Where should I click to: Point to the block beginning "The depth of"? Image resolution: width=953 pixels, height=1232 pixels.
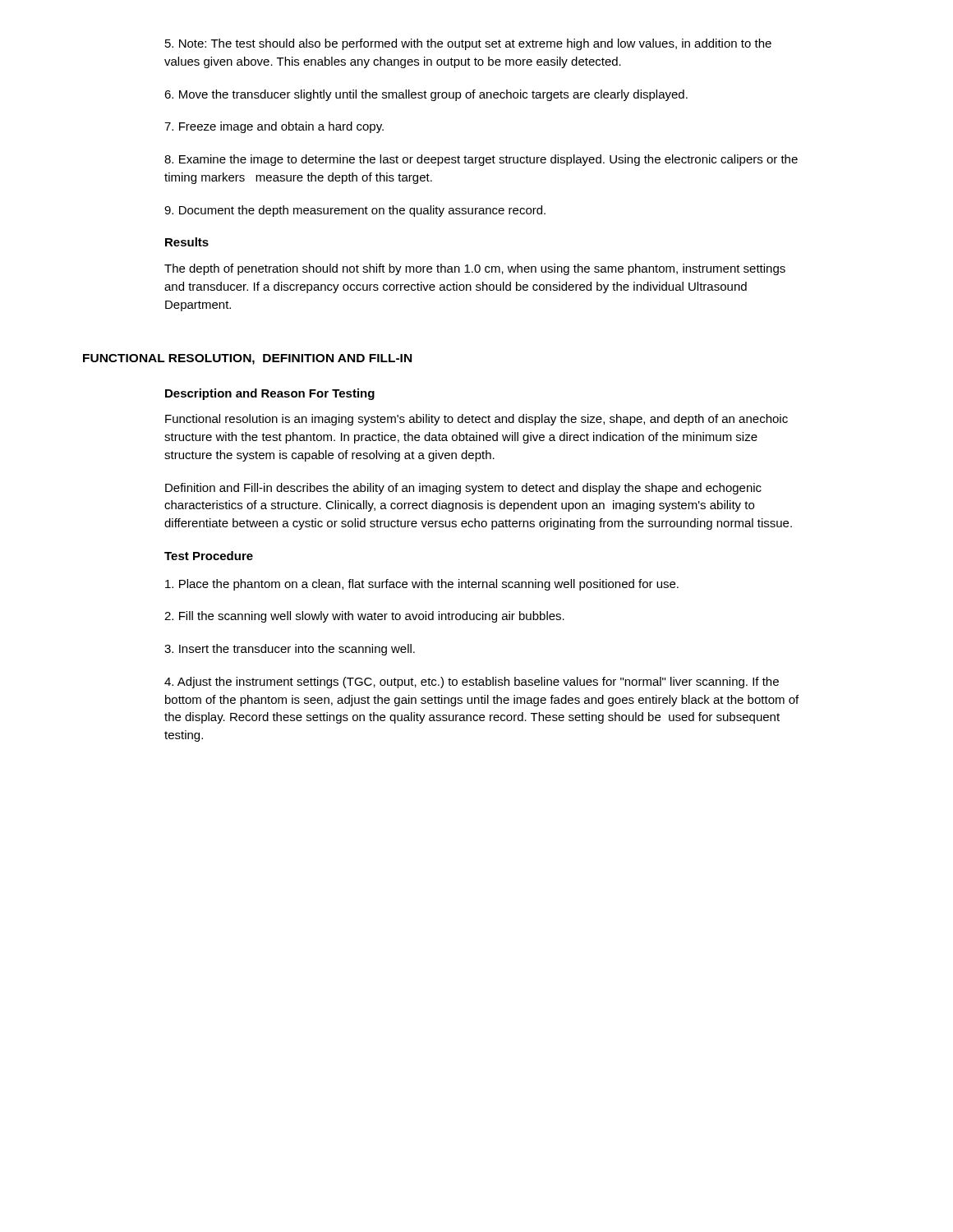point(475,286)
